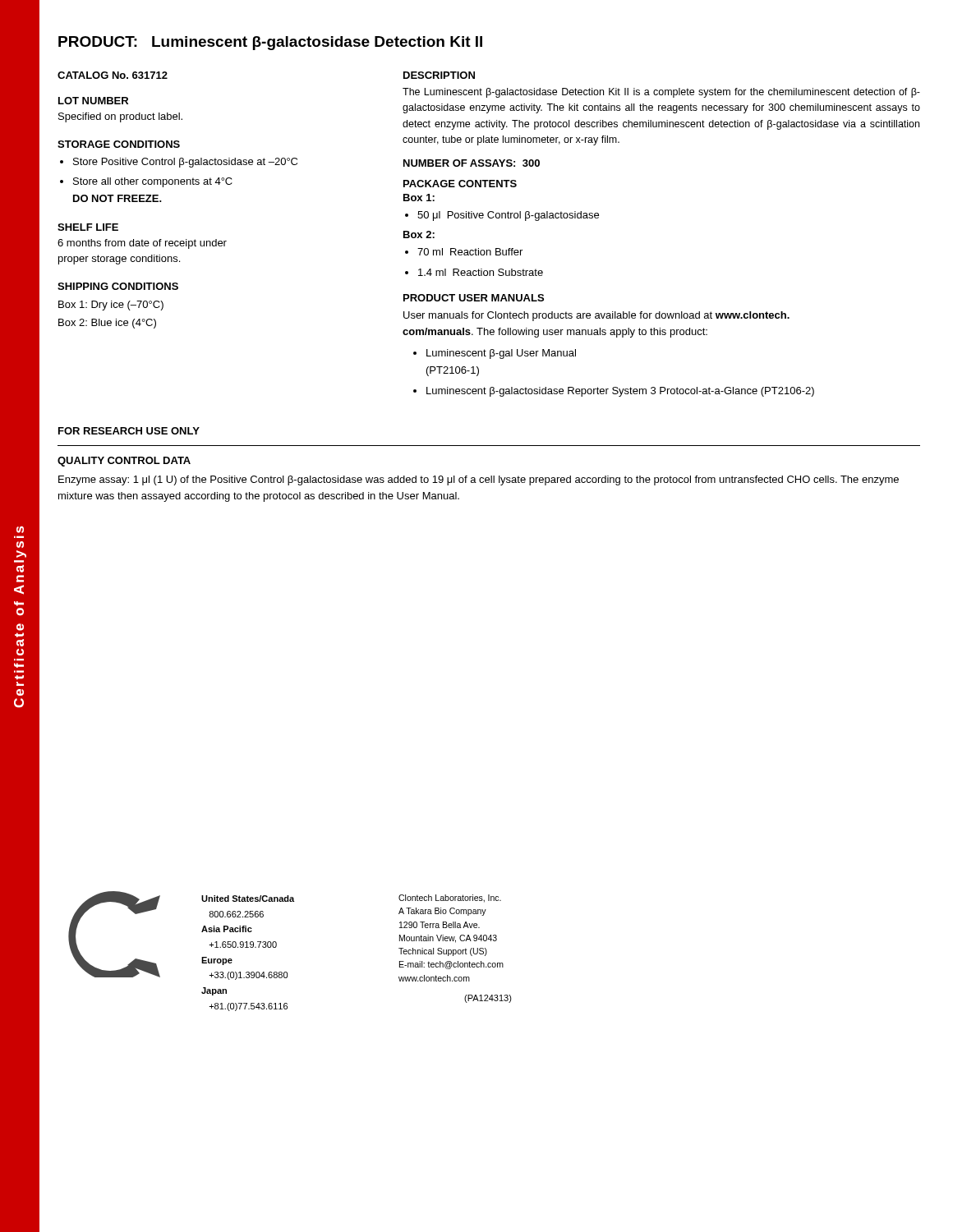Find "4 ml Reaction Substrate" on this page
Screen dimensions: 1232x953
[480, 272]
